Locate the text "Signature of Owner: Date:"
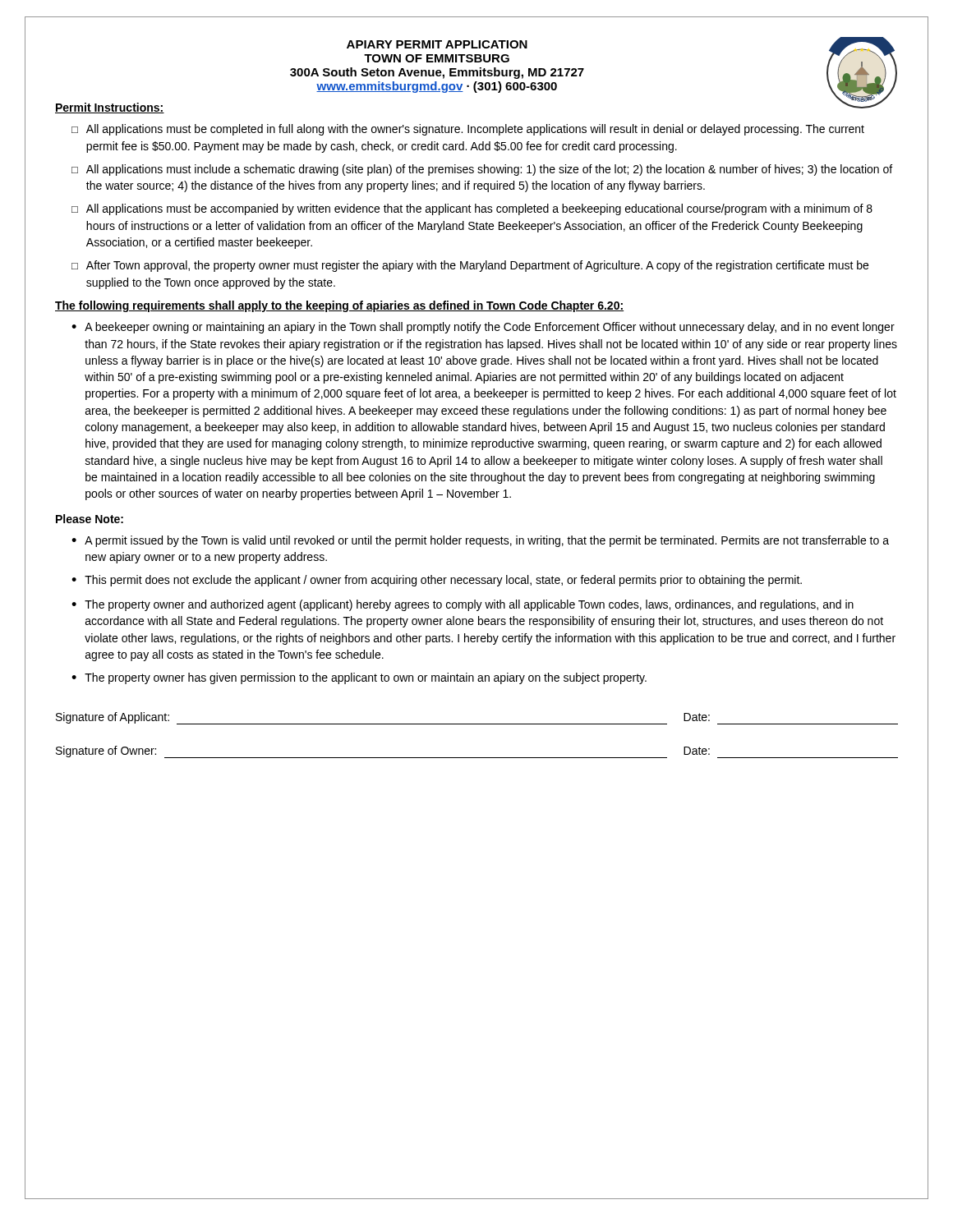 476,751
